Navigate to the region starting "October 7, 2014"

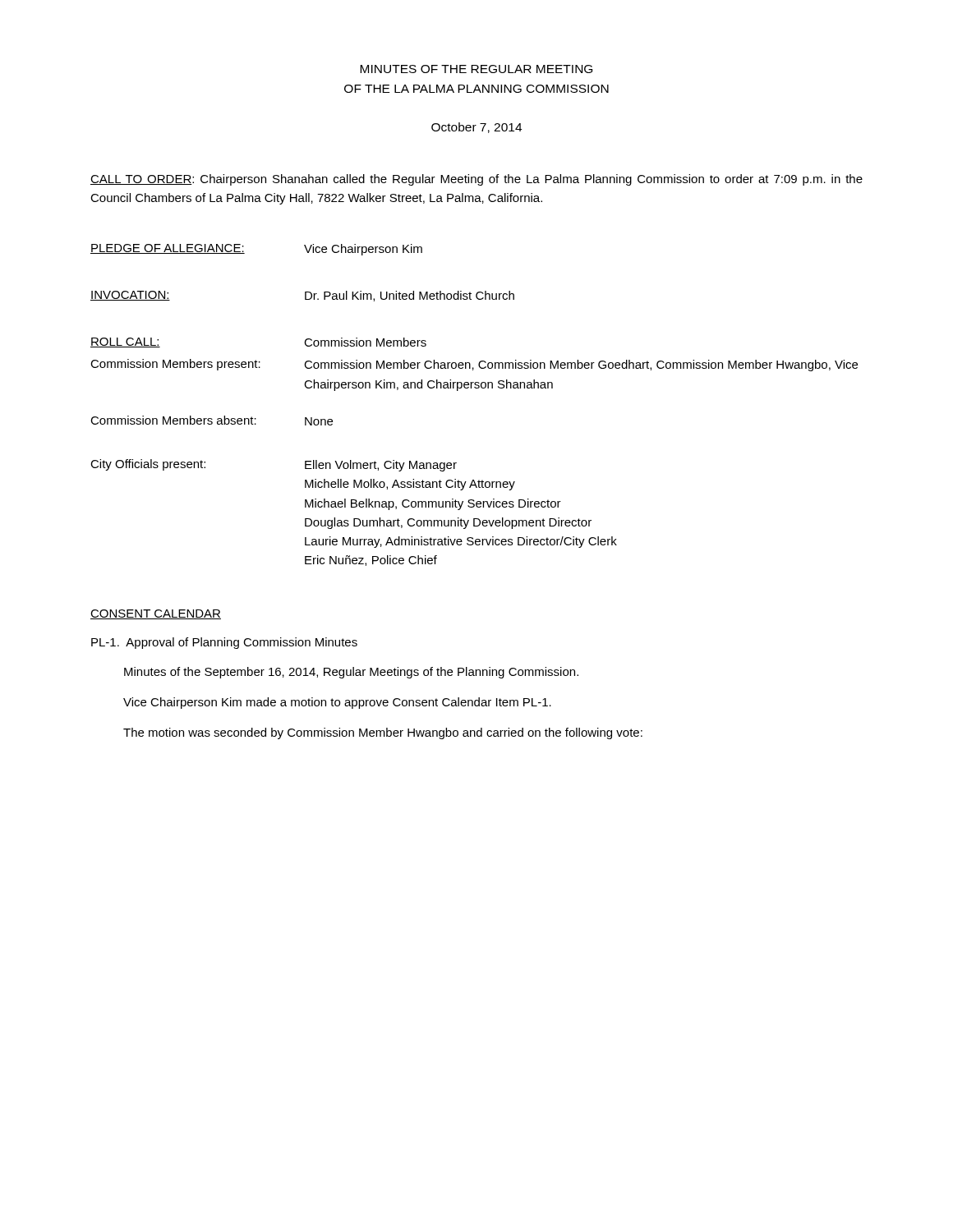click(x=476, y=127)
